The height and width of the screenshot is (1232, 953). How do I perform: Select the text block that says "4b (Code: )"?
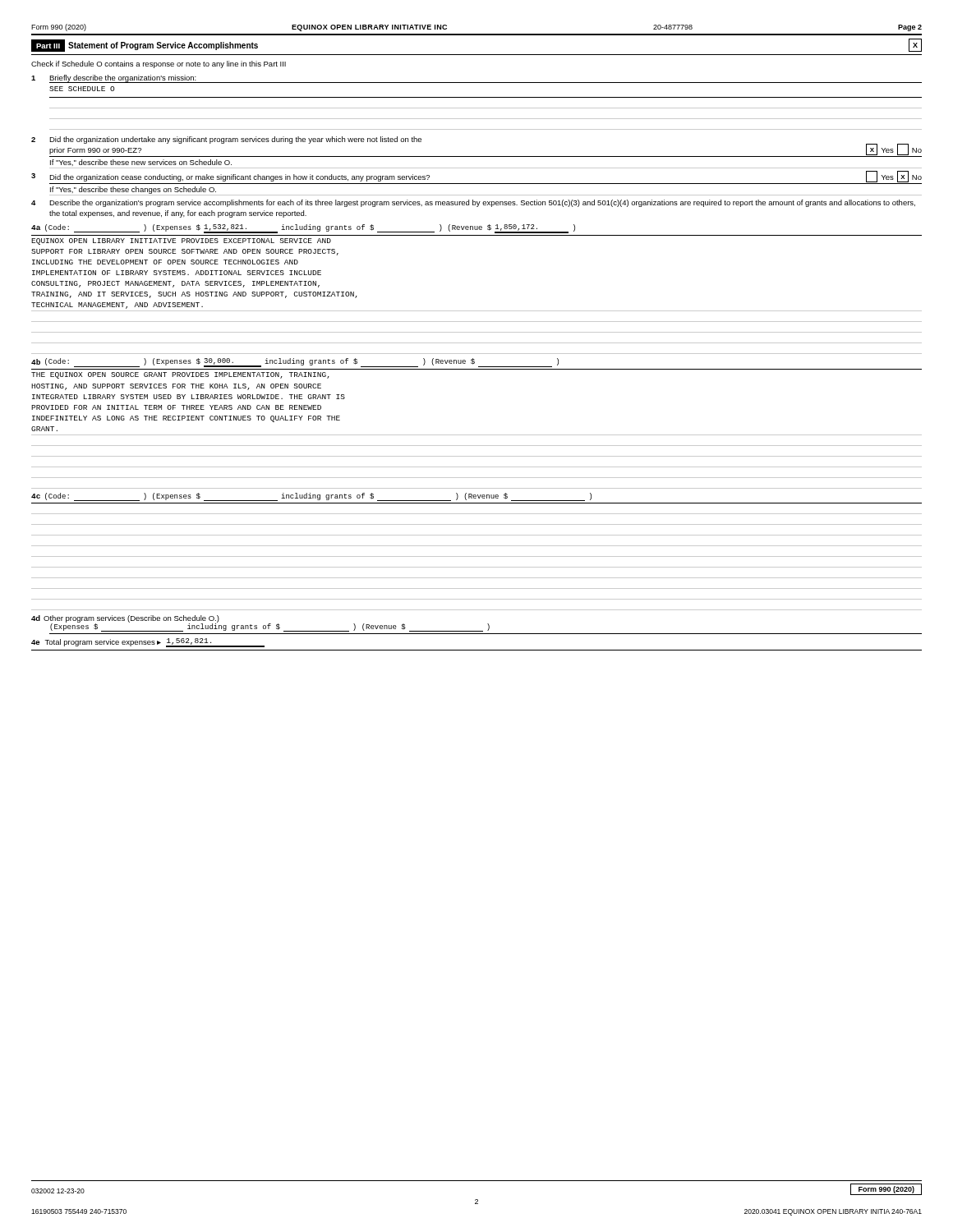click(476, 423)
